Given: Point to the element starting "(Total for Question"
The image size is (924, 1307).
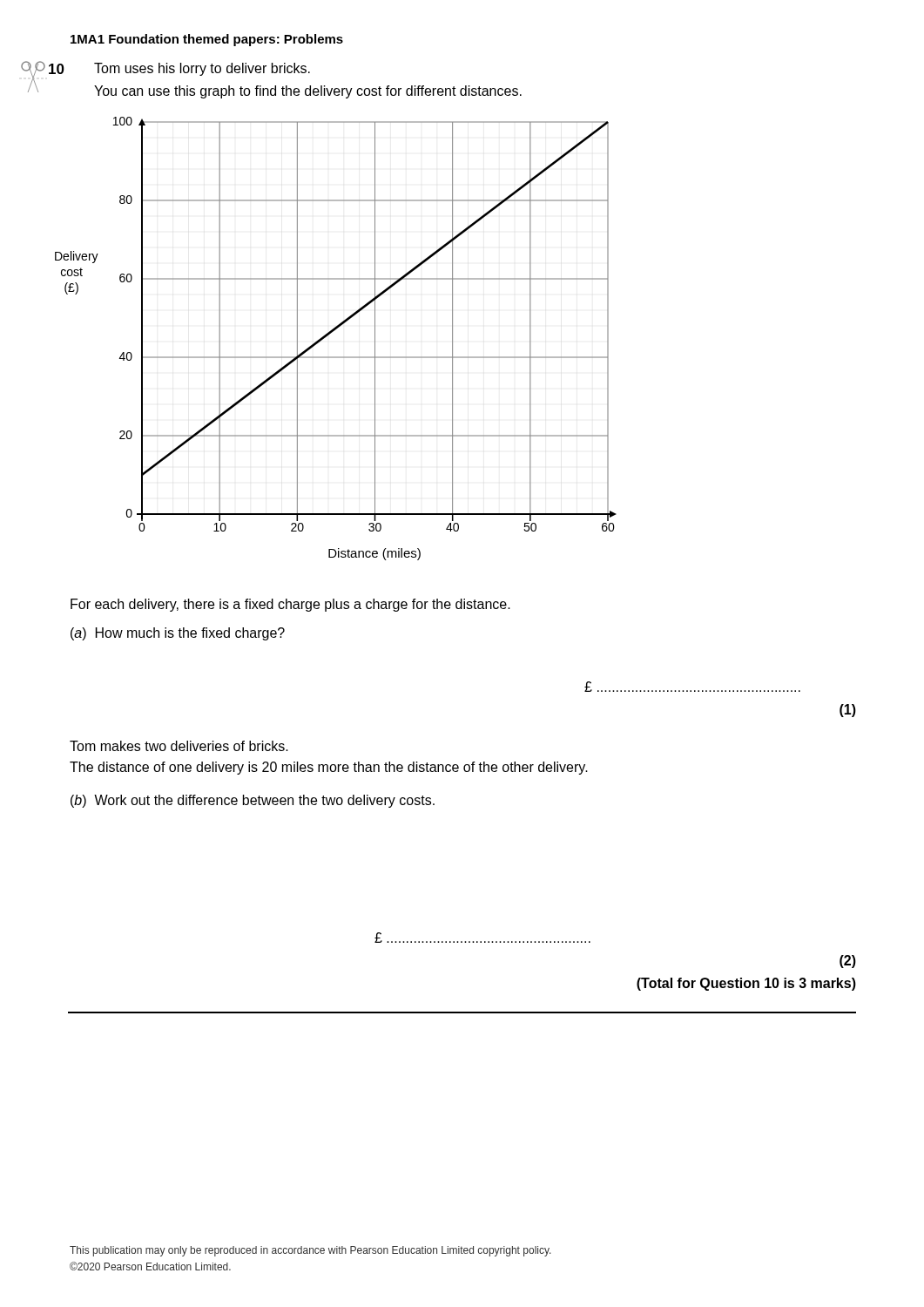Looking at the screenshot, I should coord(746,983).
